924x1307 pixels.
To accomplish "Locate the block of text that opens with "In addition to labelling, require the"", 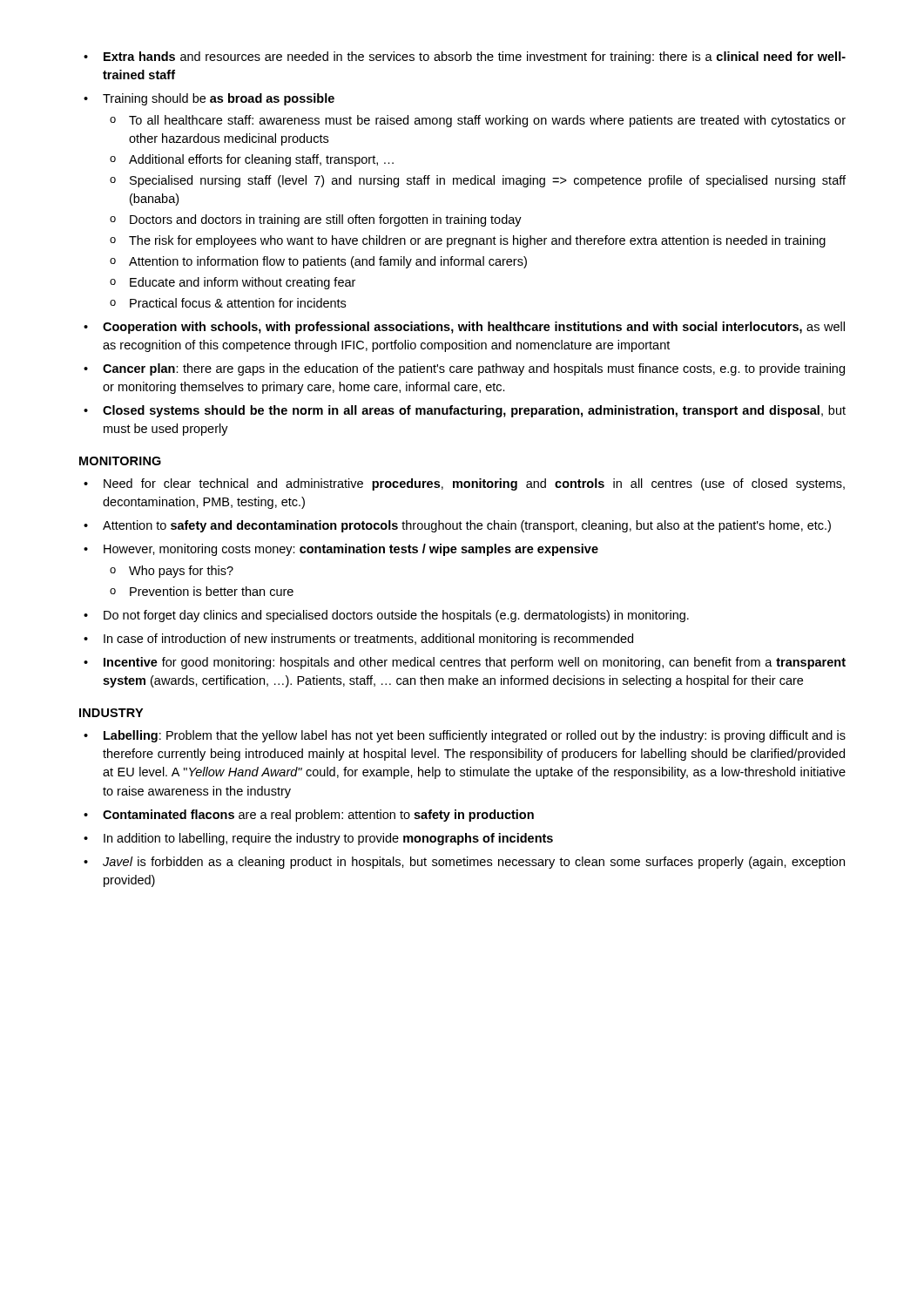I will pos(328,838).
